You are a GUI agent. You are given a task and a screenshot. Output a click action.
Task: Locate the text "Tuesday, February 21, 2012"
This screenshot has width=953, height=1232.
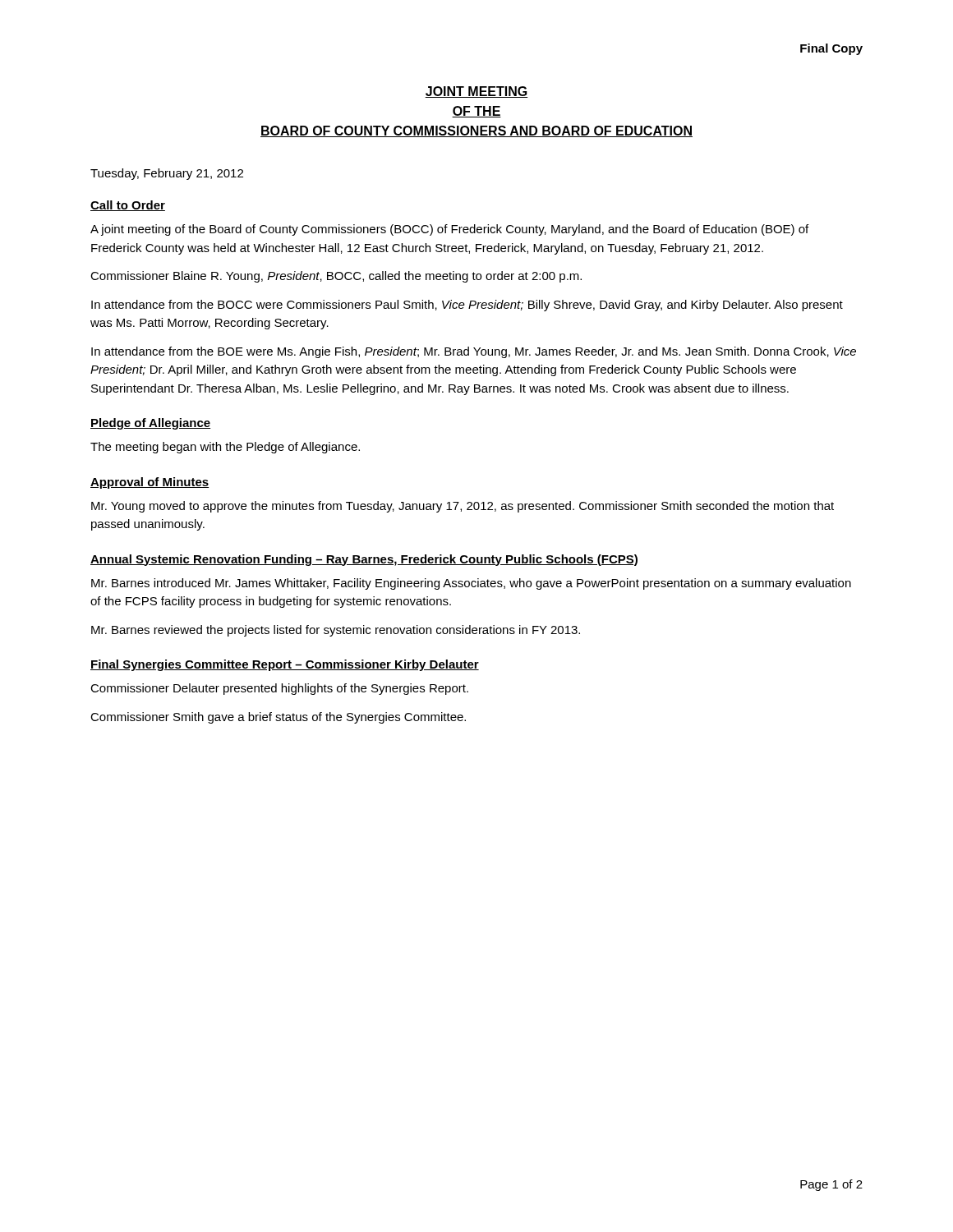pos(167,173)
